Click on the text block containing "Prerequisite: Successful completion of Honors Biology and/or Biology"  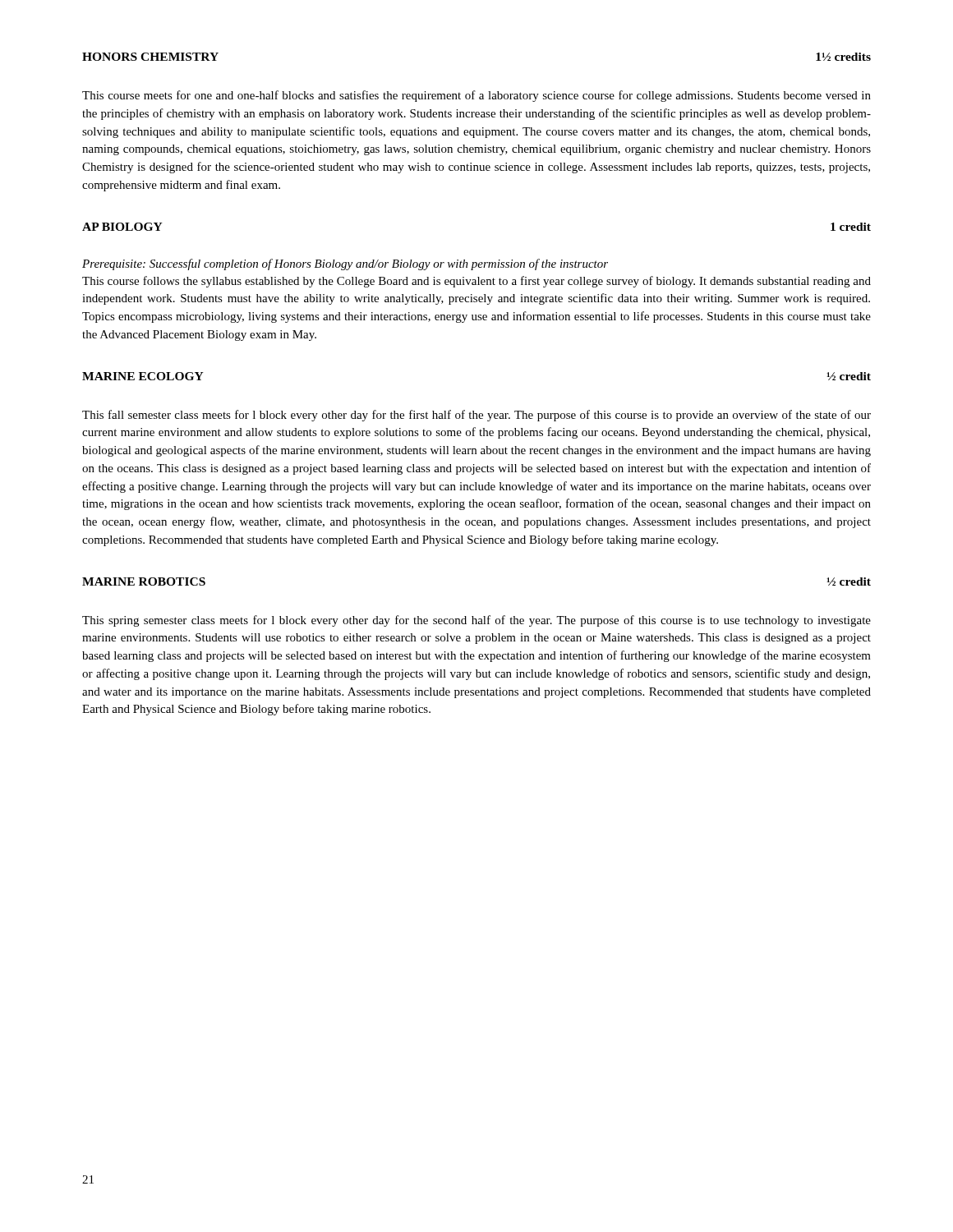tap(476, 300)
